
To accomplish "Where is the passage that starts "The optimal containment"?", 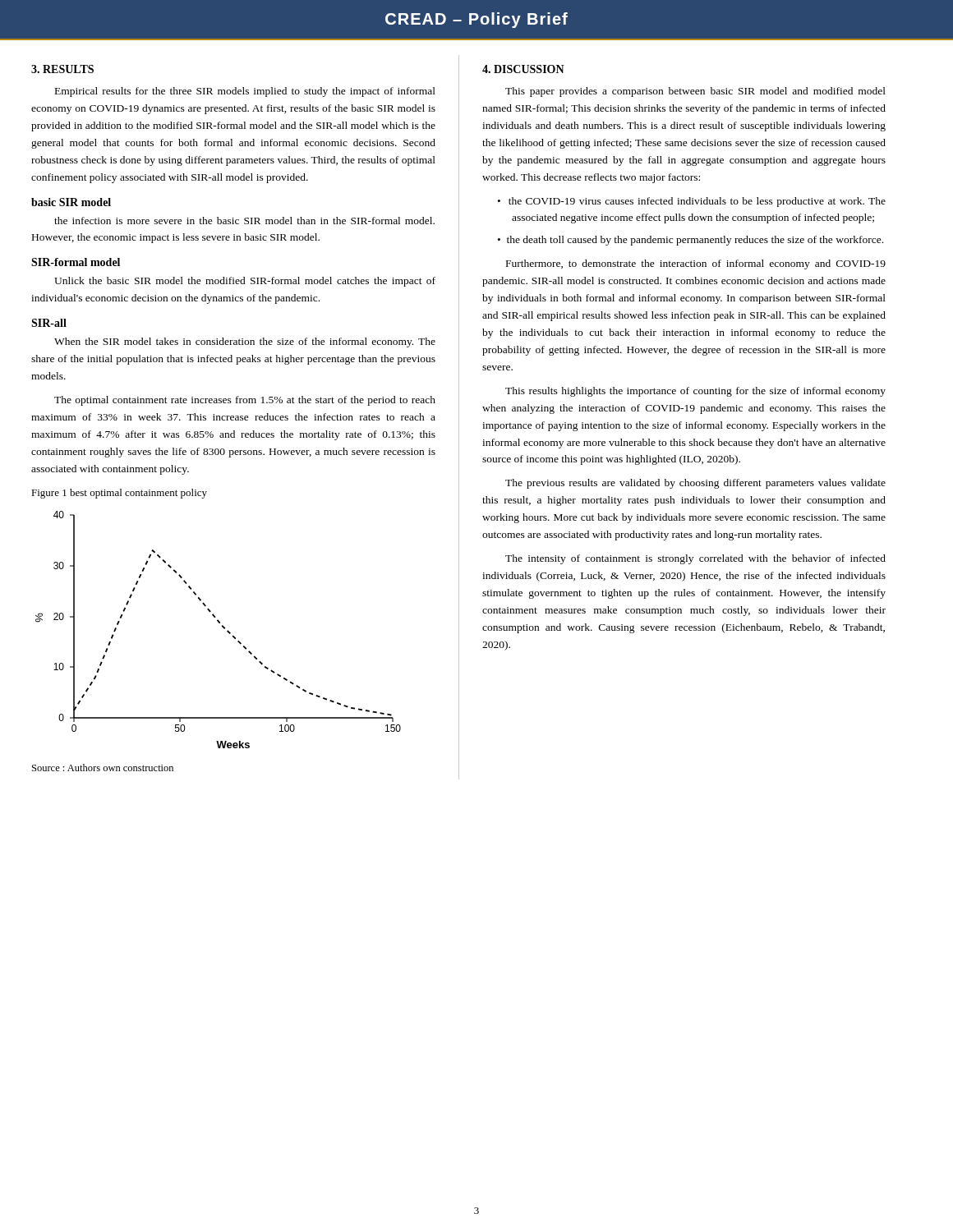I will click(x=233, y=434).
